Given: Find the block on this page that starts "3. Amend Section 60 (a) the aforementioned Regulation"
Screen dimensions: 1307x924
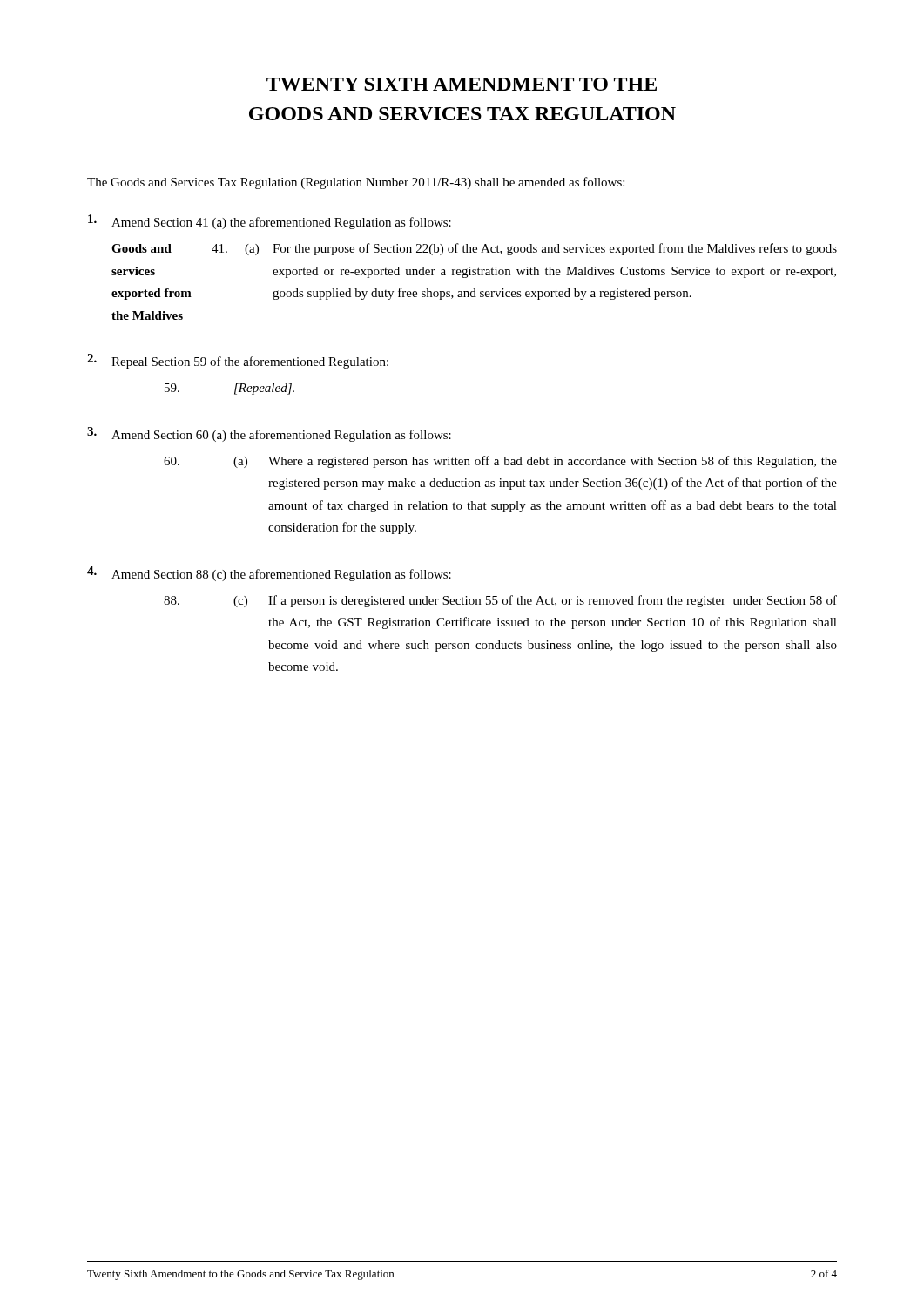Looking at the screenshot, I should coord(462,482).
